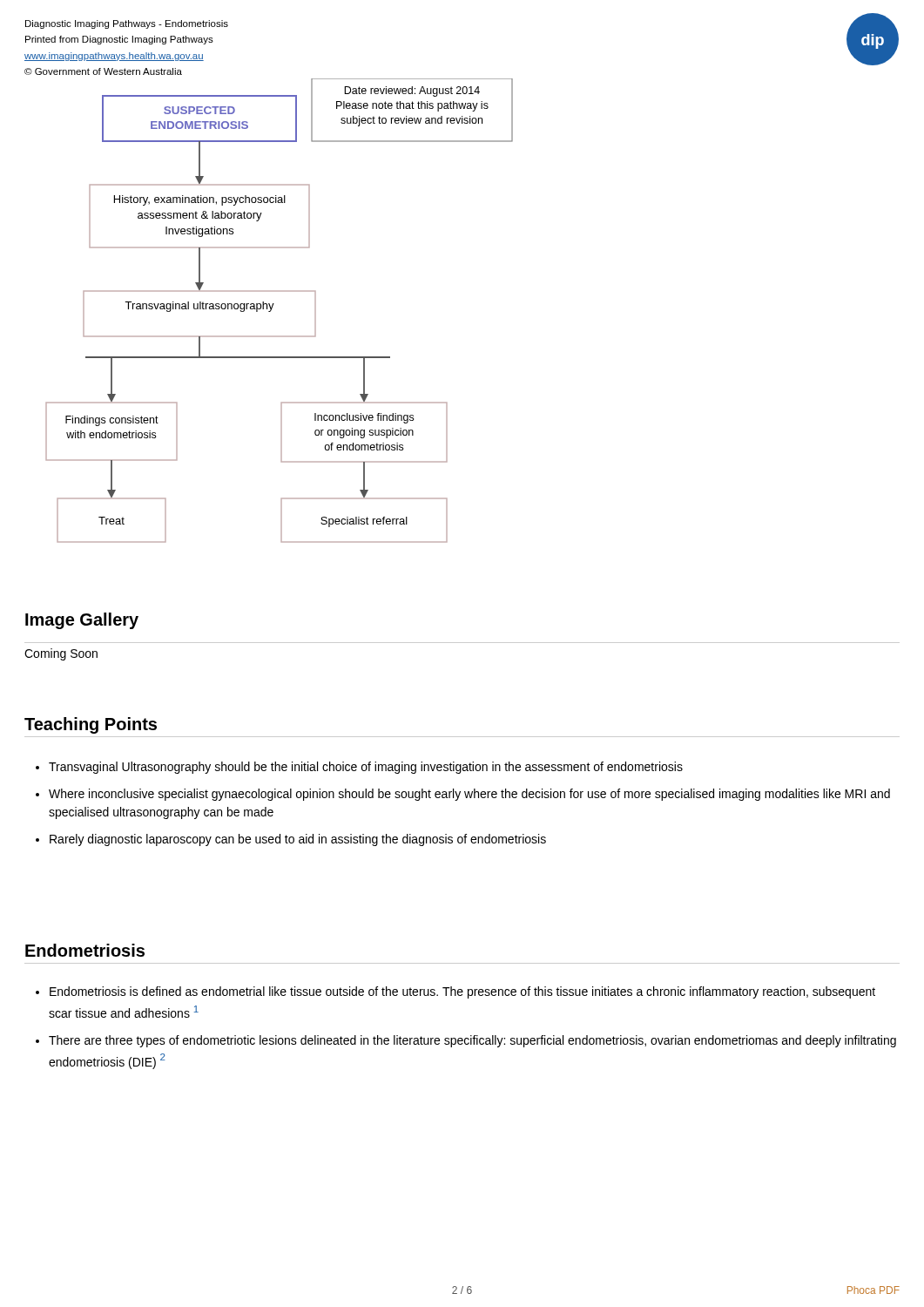Click the passage that begins "Where inconclusive specialist gynaecological opinion"
Screen dimensions: 1307x924
(x=470, y=803)
